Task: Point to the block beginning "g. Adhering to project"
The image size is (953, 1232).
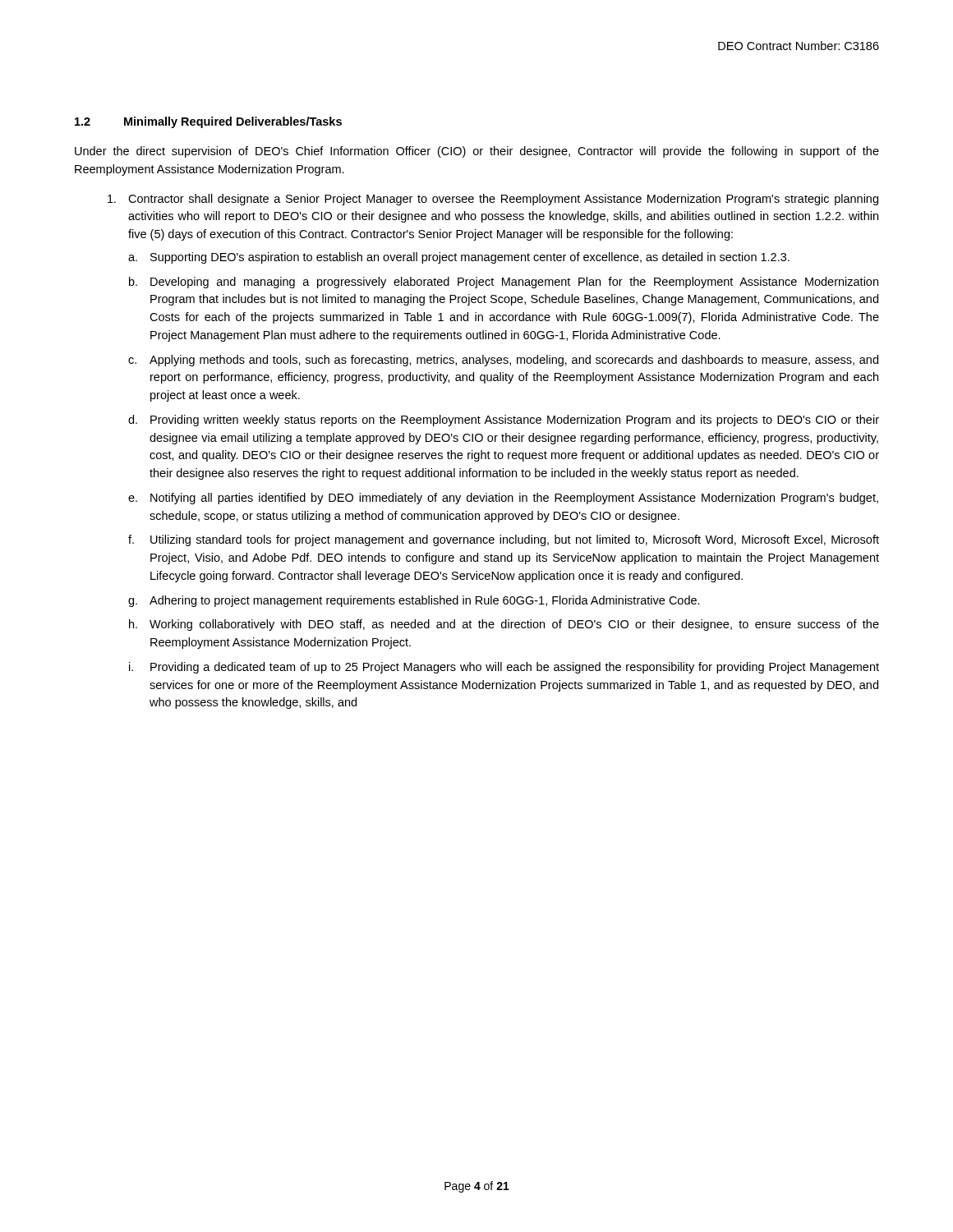Action: 504,601
